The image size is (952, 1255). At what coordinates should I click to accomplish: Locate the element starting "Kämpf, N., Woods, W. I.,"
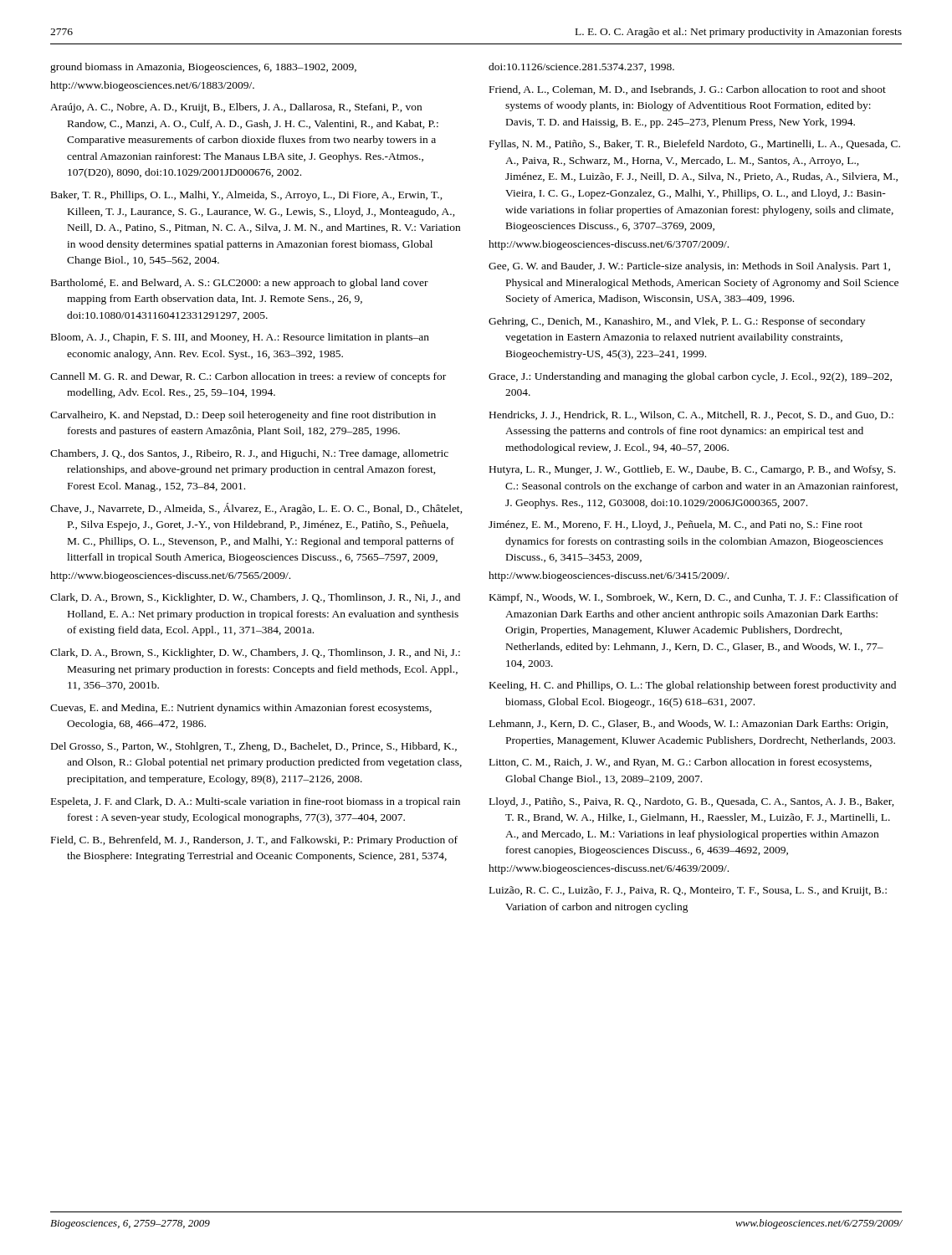click(693, 630)
